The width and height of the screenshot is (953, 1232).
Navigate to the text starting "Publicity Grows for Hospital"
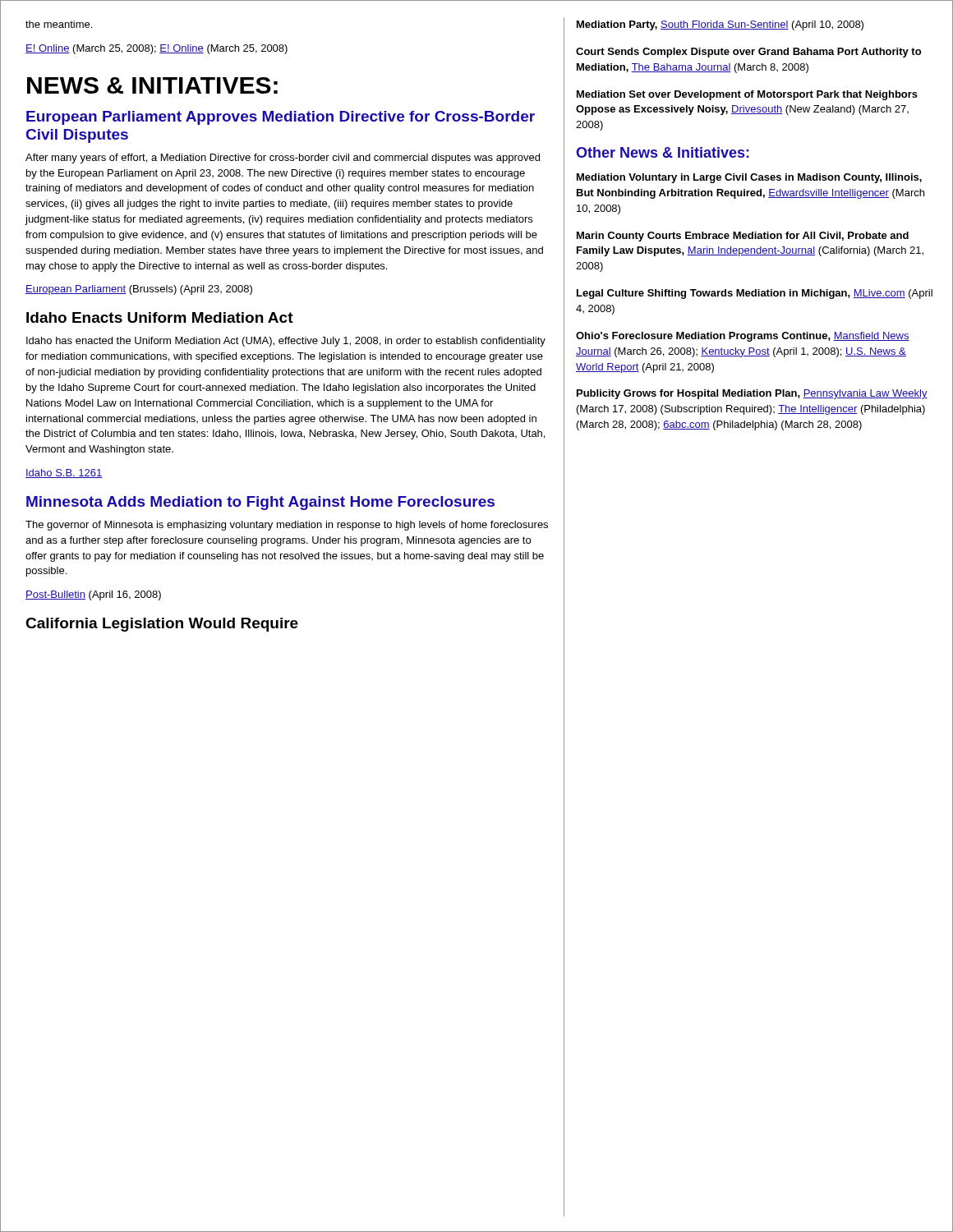click(751, 409)
